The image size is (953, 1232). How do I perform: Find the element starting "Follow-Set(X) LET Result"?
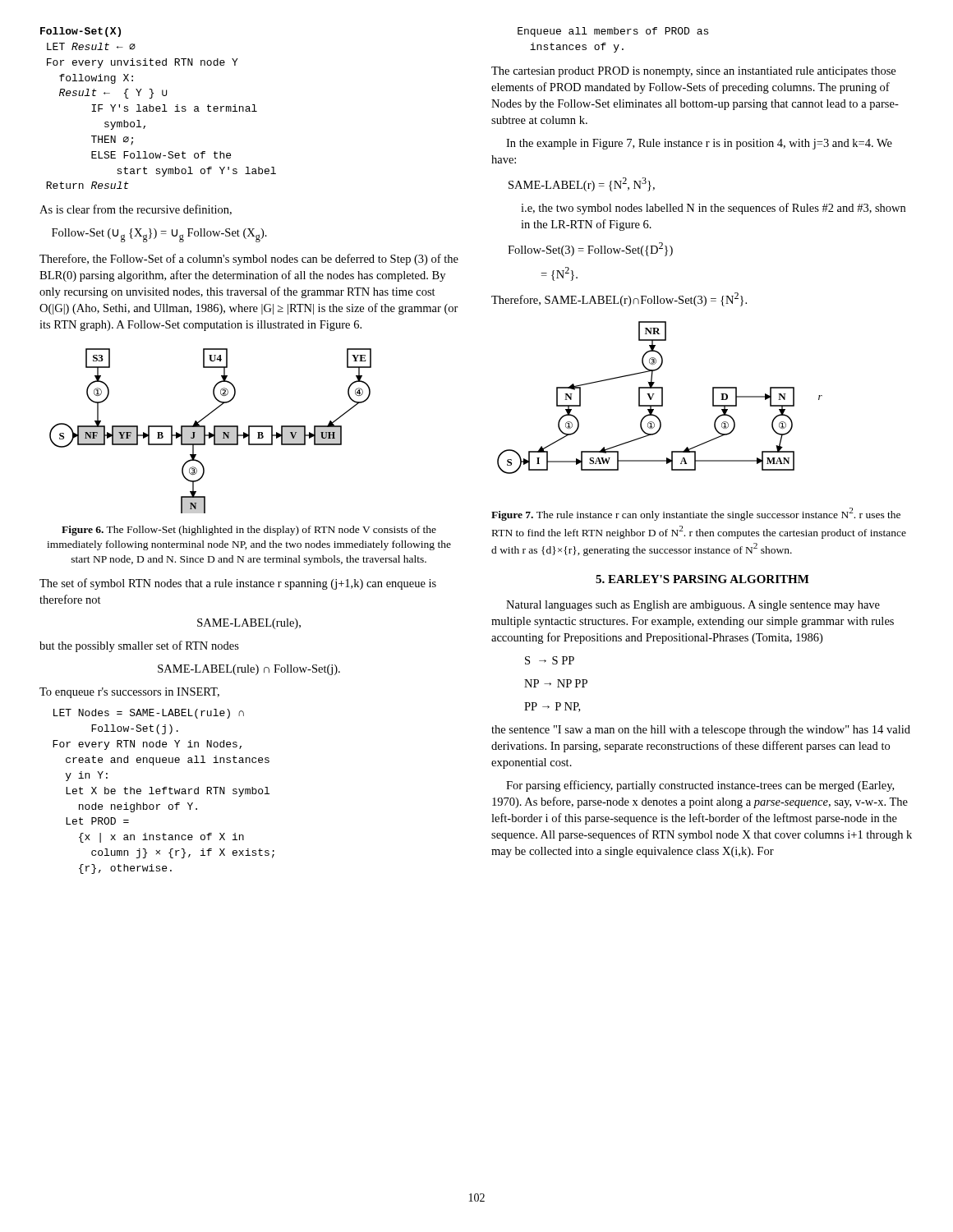249,110
